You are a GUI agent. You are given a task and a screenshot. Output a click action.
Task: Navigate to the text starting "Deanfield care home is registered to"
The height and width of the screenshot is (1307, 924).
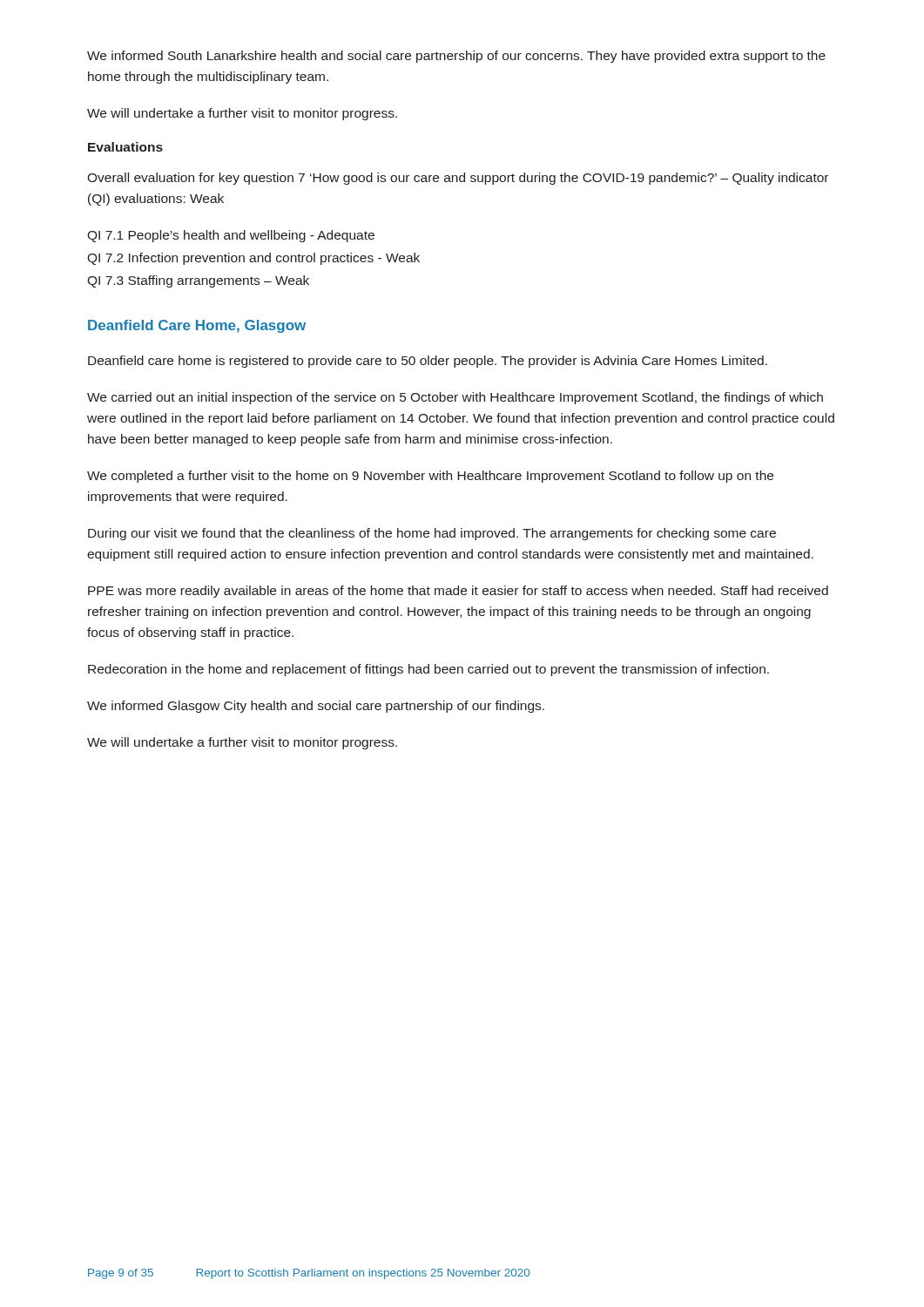[x=428, y=360]
